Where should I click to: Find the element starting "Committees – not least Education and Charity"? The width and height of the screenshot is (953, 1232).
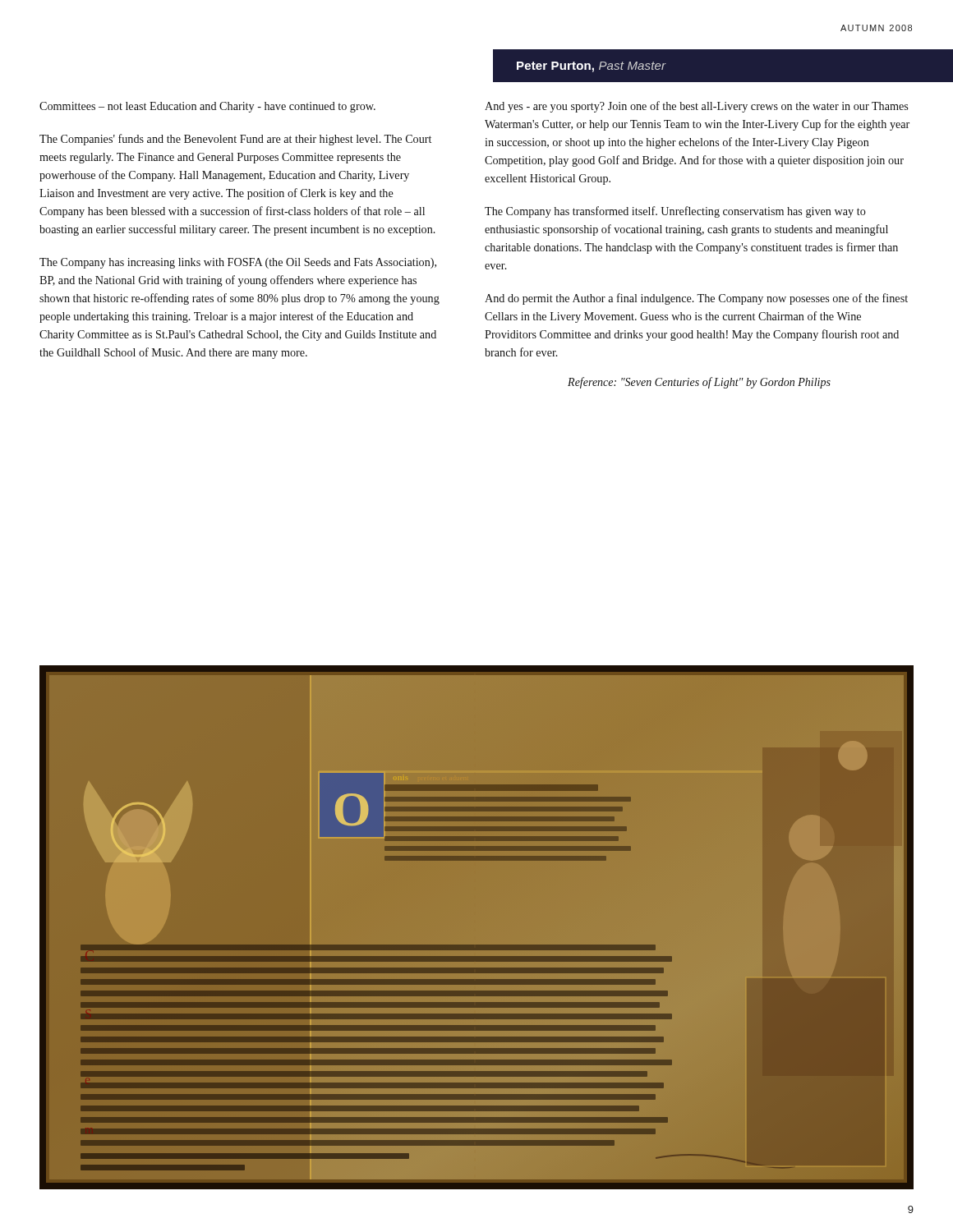[x=208, y=106]
